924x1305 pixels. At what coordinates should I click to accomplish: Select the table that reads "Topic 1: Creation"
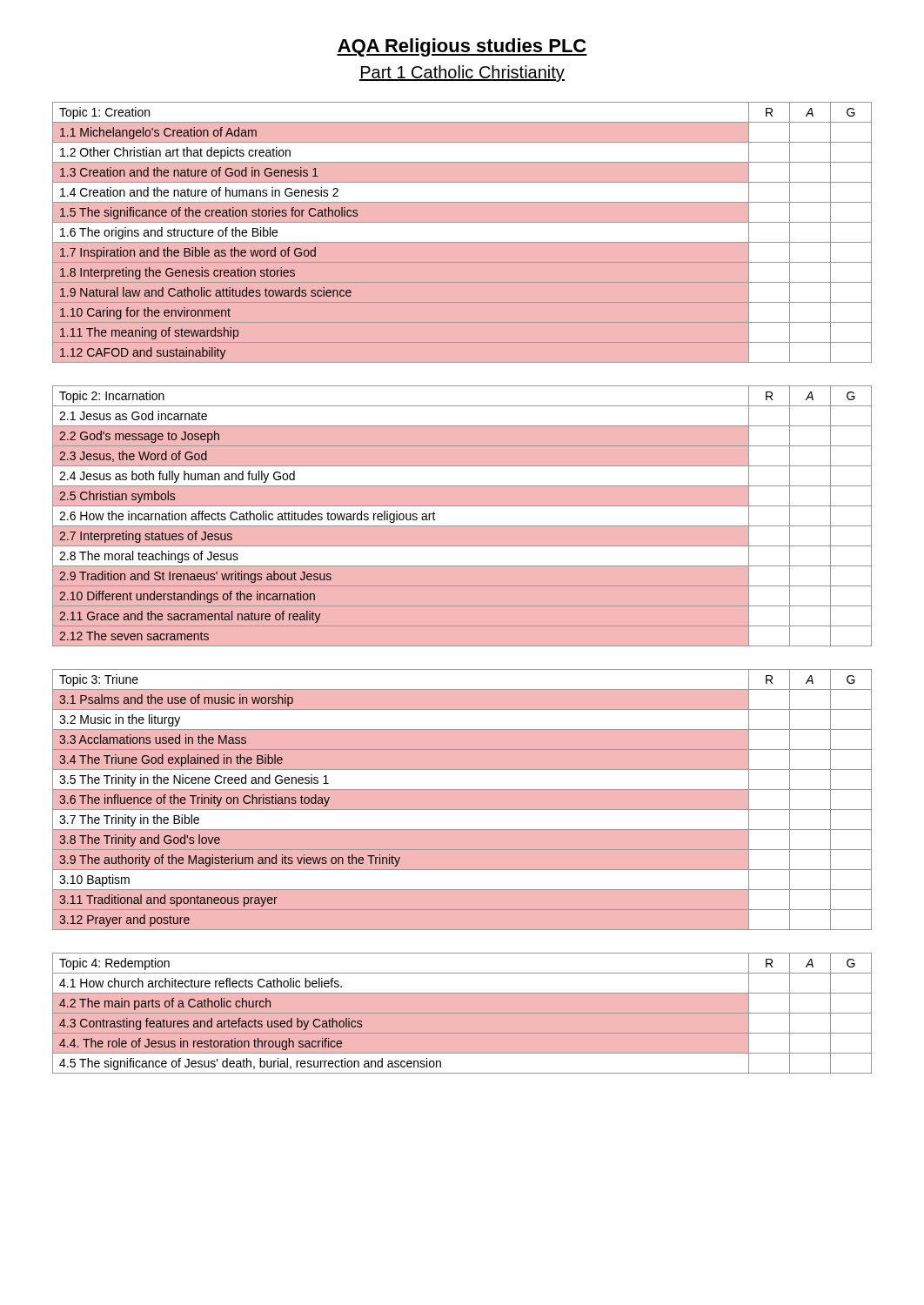click(462, 232)
